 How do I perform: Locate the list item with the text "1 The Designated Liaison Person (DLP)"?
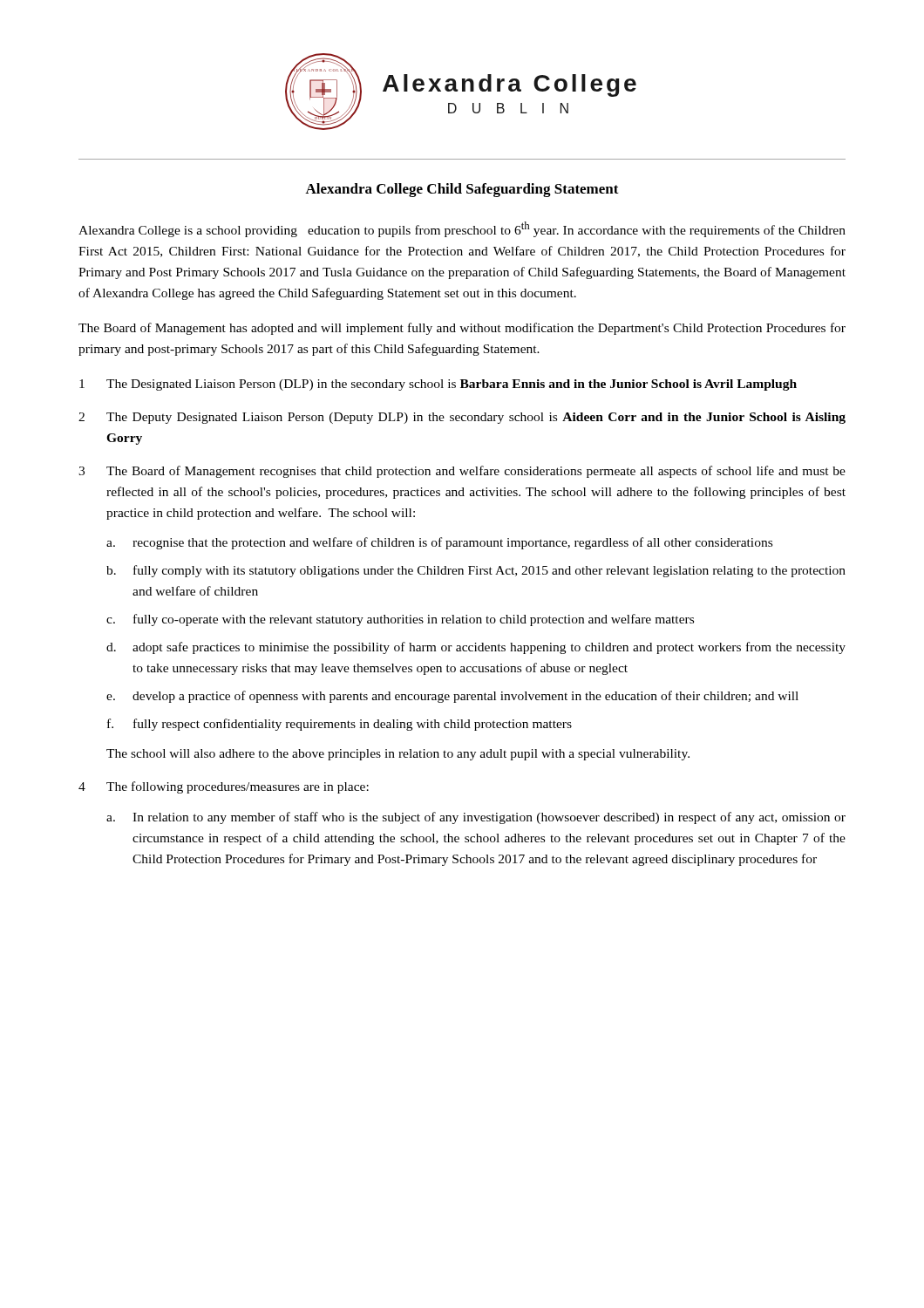tap(462, 384)
